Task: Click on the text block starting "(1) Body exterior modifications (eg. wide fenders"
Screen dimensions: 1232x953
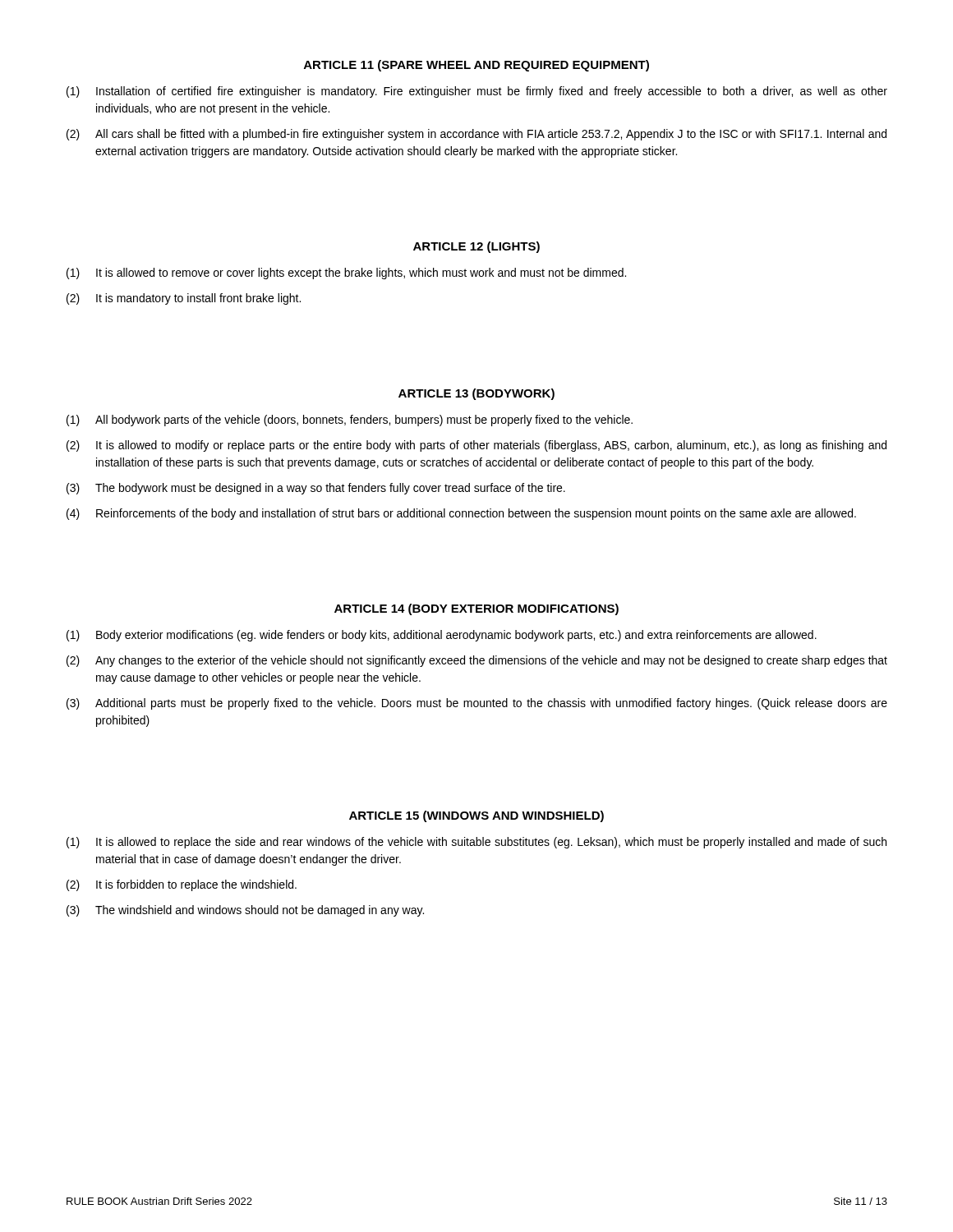Action: [x=476, y=635]
